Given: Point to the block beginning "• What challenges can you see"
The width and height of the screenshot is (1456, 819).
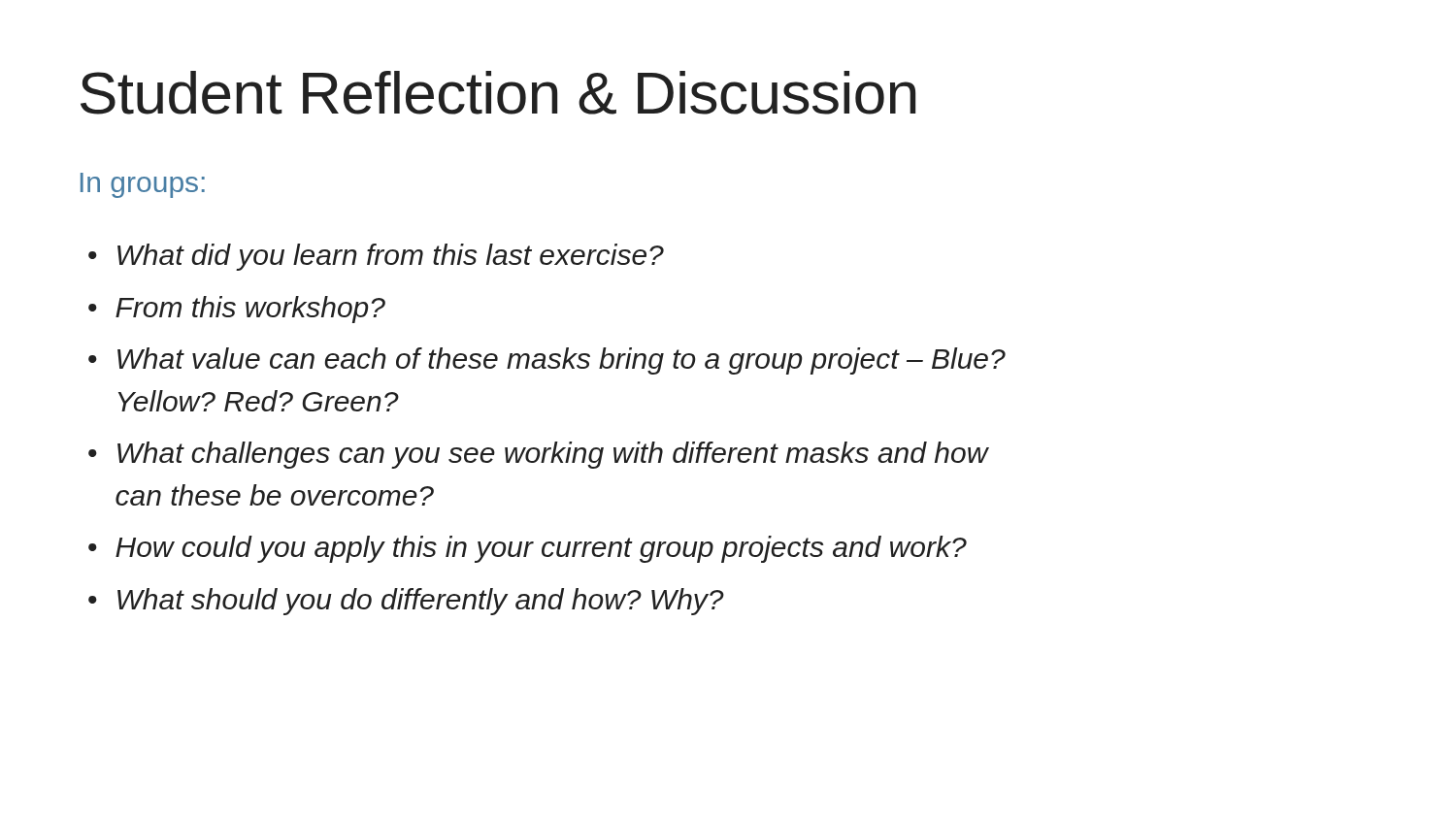Looking at the screenshot, I should coord(733,474).
